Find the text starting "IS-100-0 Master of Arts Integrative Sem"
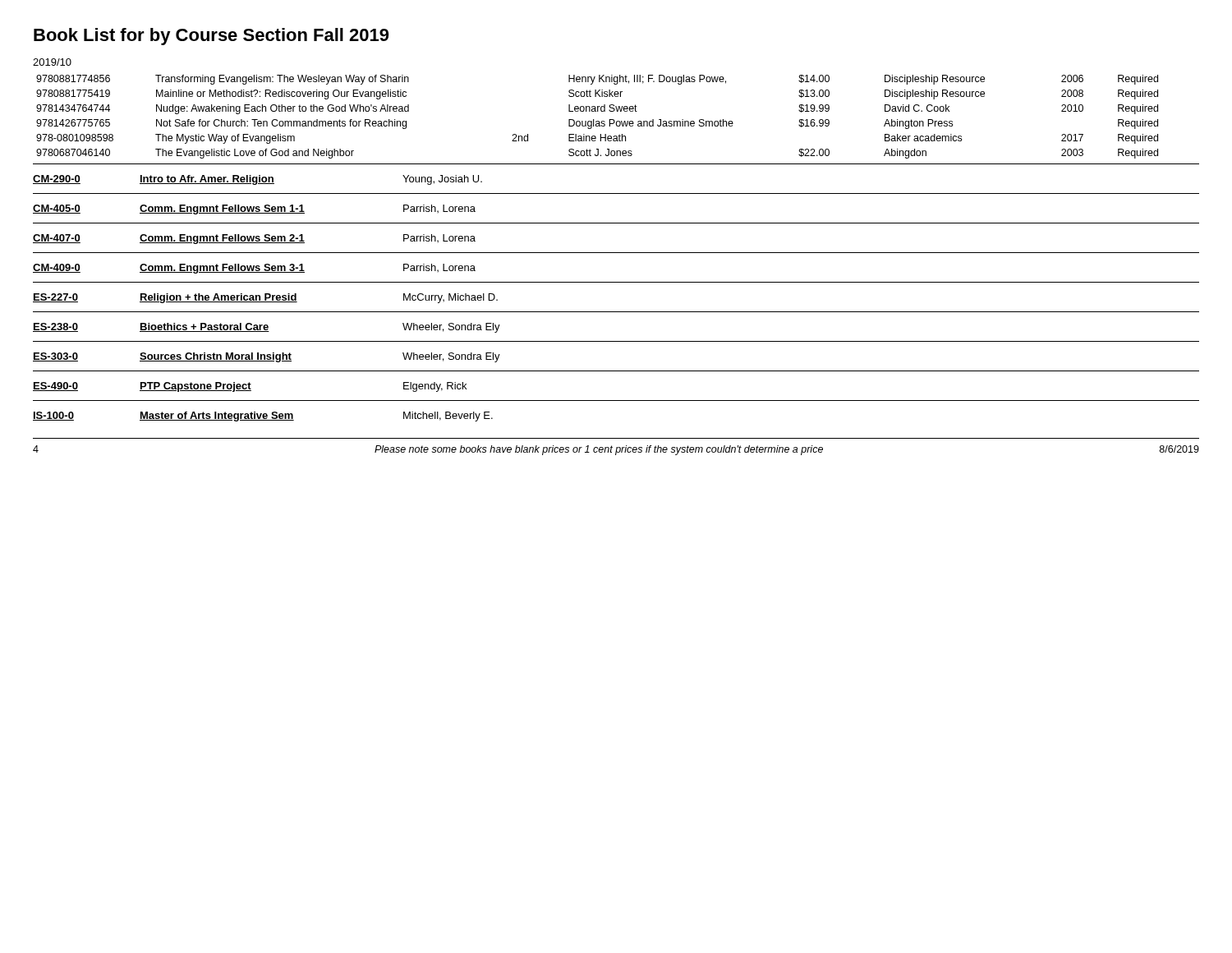This screenshot has height=953, width=1232. [263, 415]
